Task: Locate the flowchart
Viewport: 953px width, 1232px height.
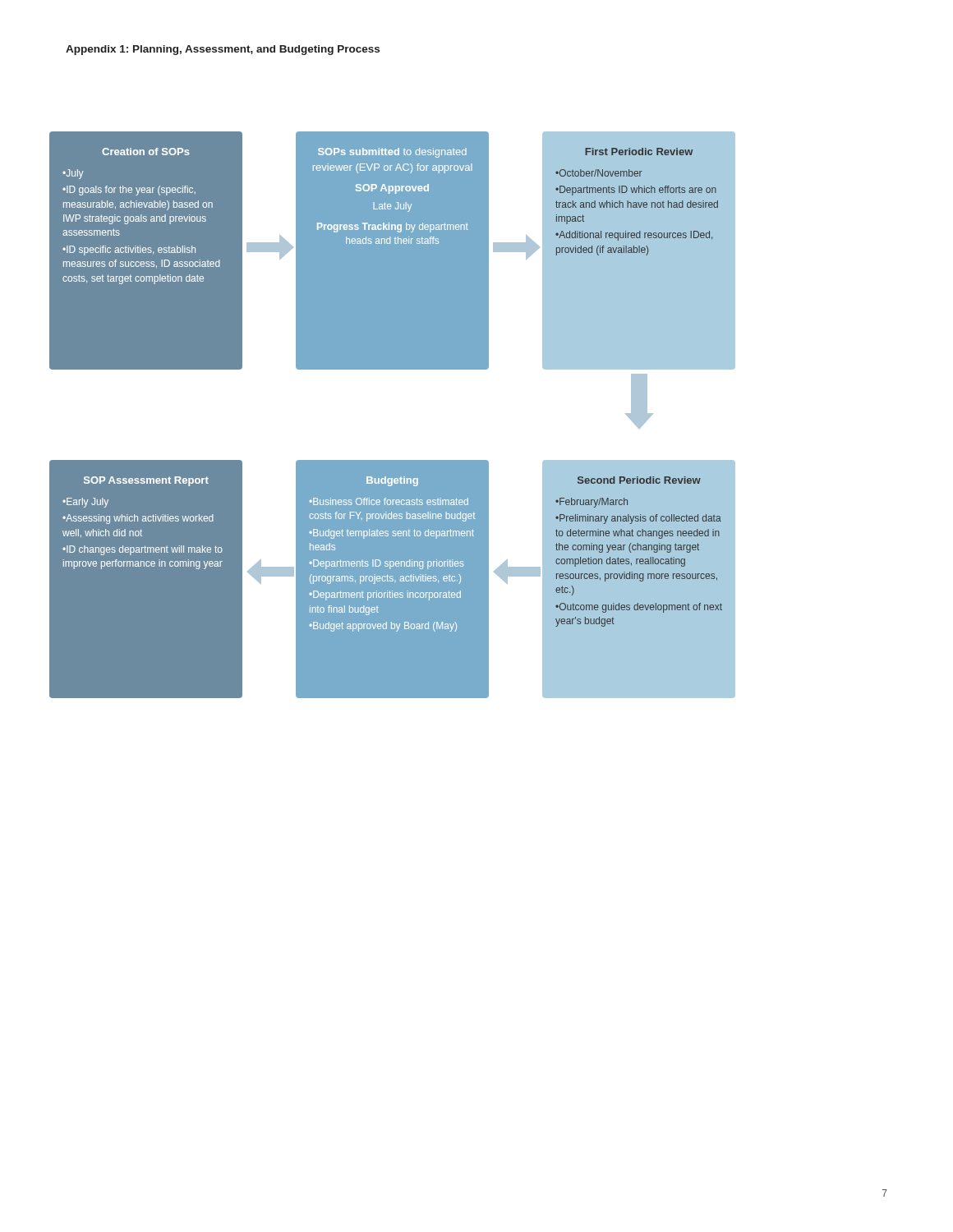Action: (x=476, y=427)
